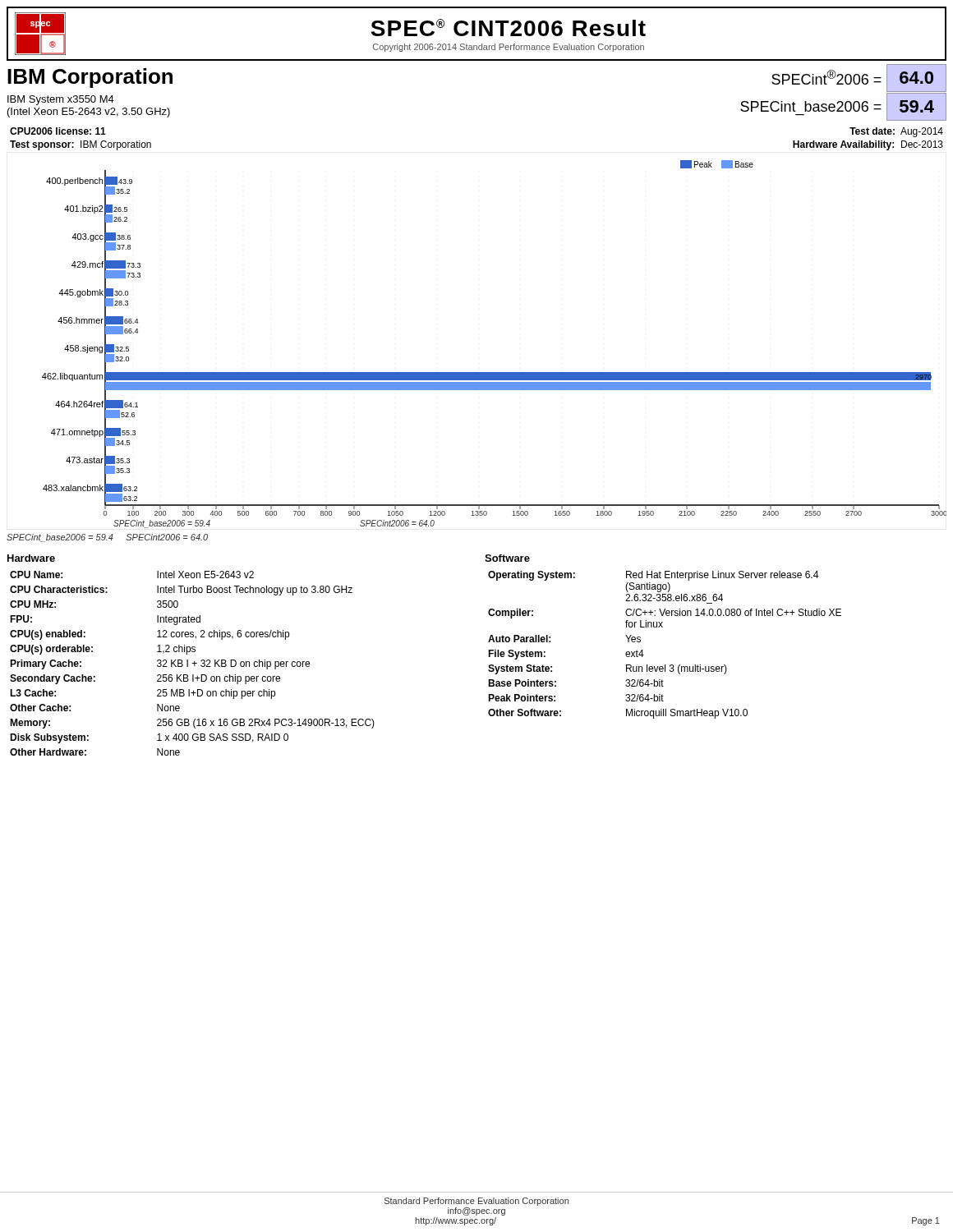Click on the region starting "IBM System x3550 M4 (Intel Xeon"

coord(88,105)
